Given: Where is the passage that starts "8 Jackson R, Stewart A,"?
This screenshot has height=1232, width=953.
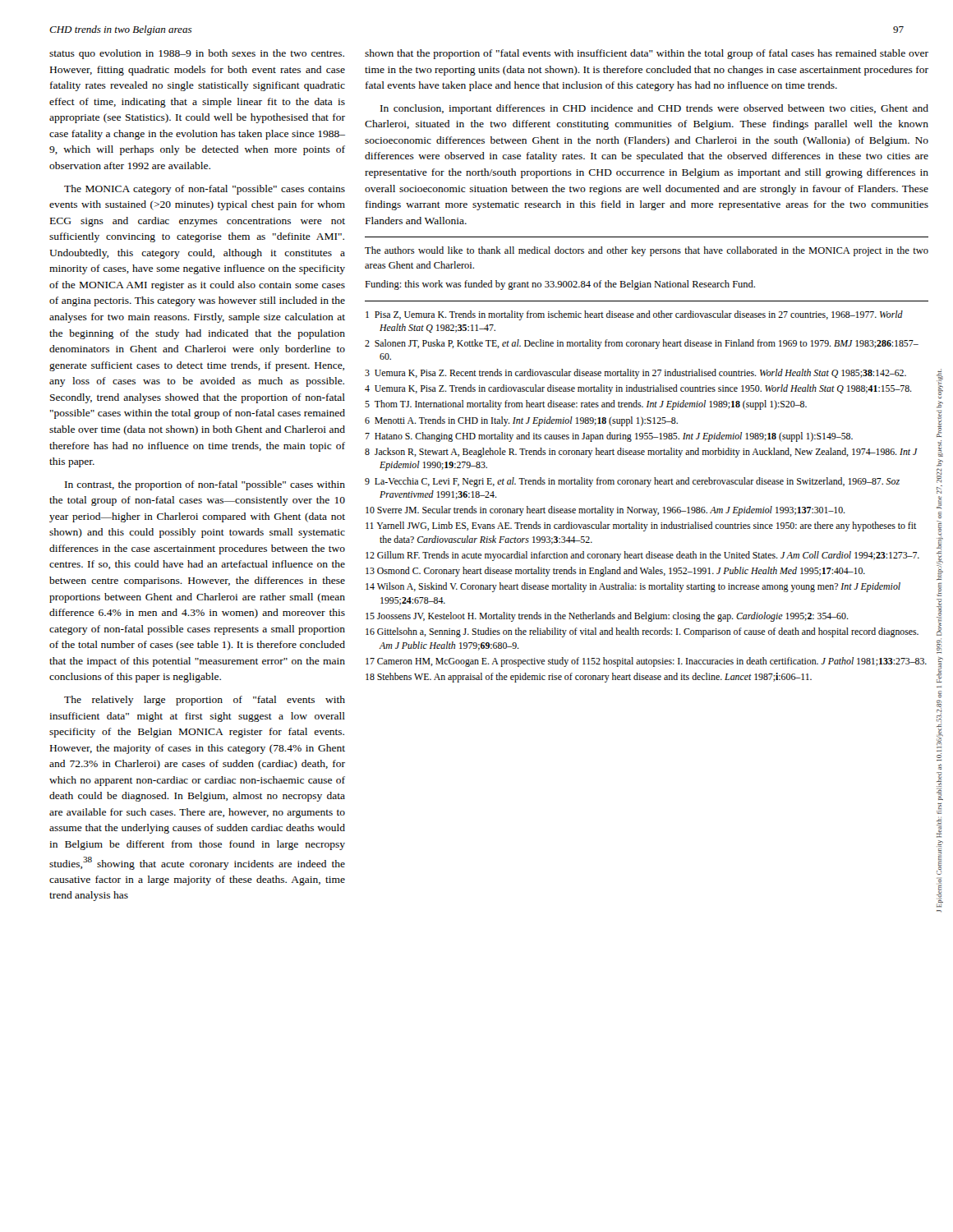Looking at the screenshot, I should [x=641, y=458].
